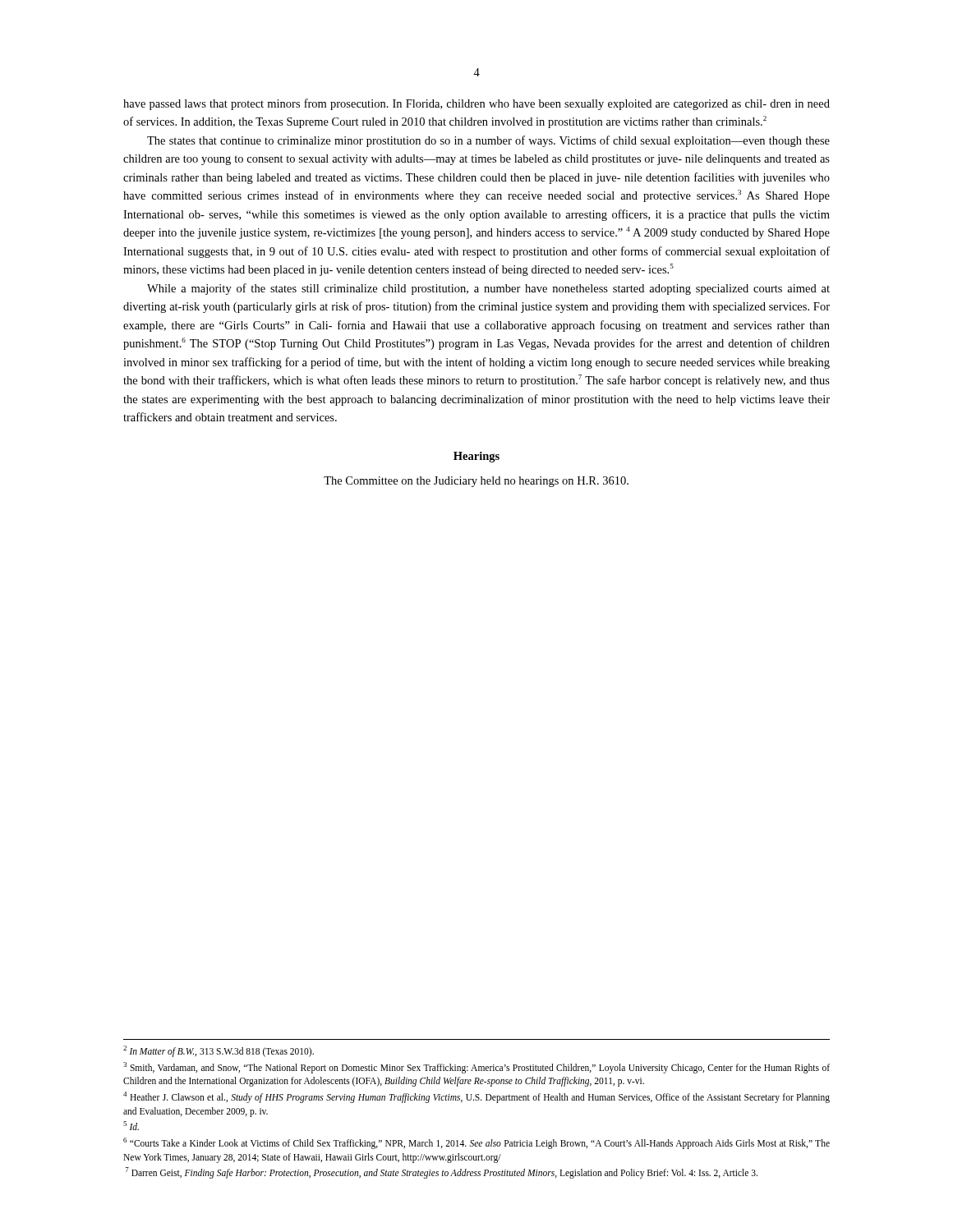Navigate to the element starting "2 In Matter of B.W., 313 S.W.3d 818"
This screenshot has height=1232, width=953.
219,1051
